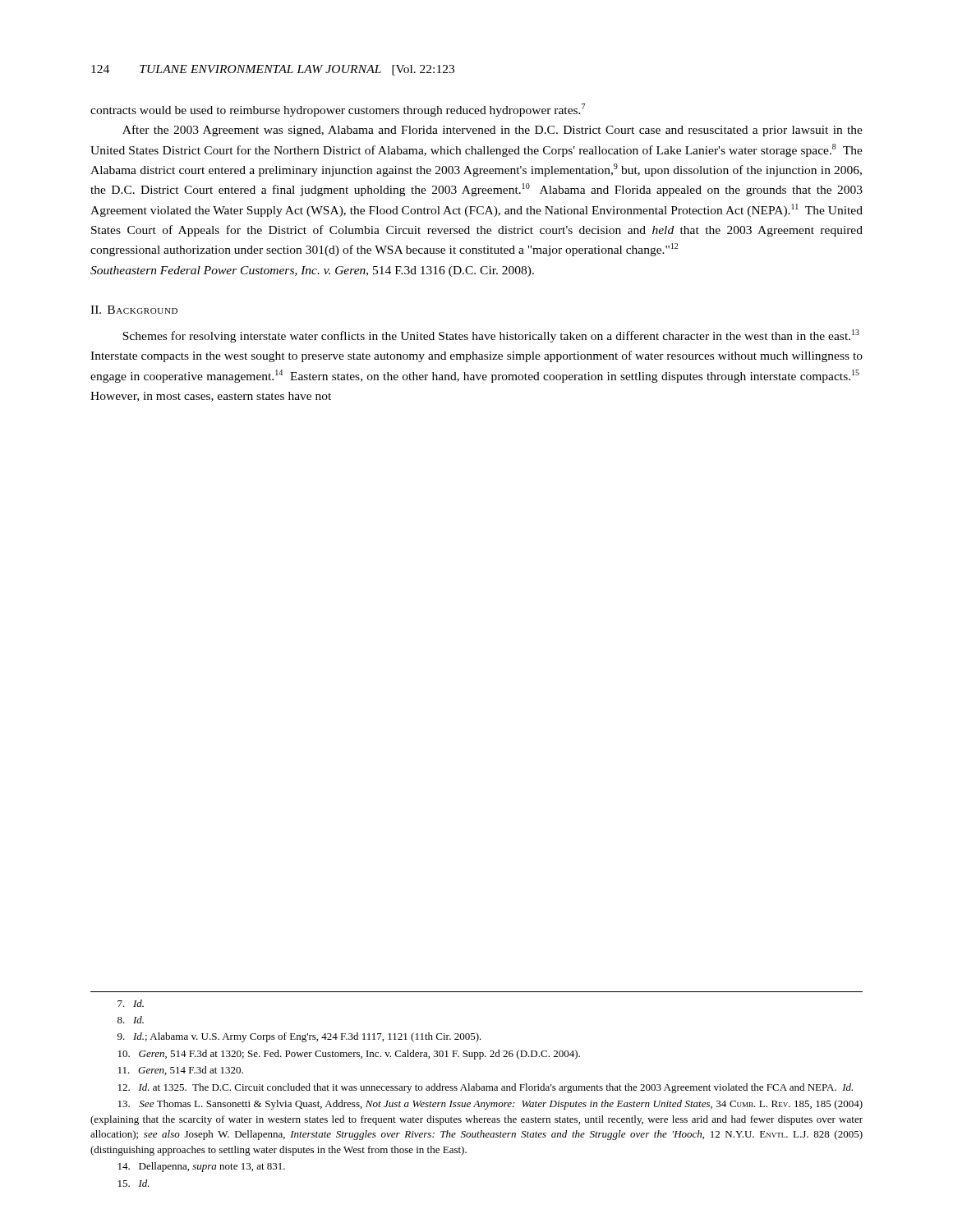Screen dimensions: 1232x953
Task: Click the passage that begins "Schemes for resolving interstate water"
Action: 476,366
